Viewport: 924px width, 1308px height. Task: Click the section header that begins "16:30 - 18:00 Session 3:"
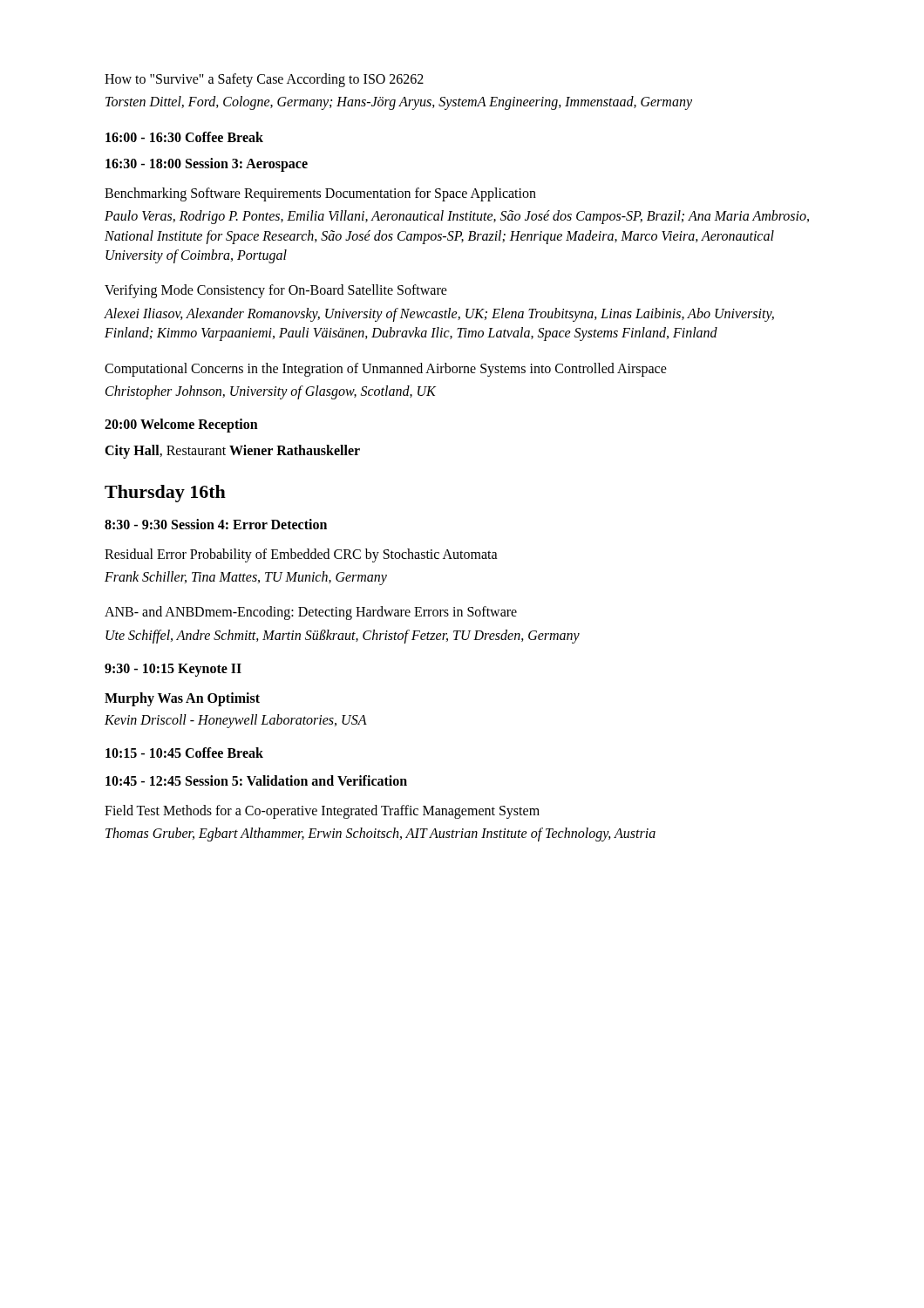[206, 163]
